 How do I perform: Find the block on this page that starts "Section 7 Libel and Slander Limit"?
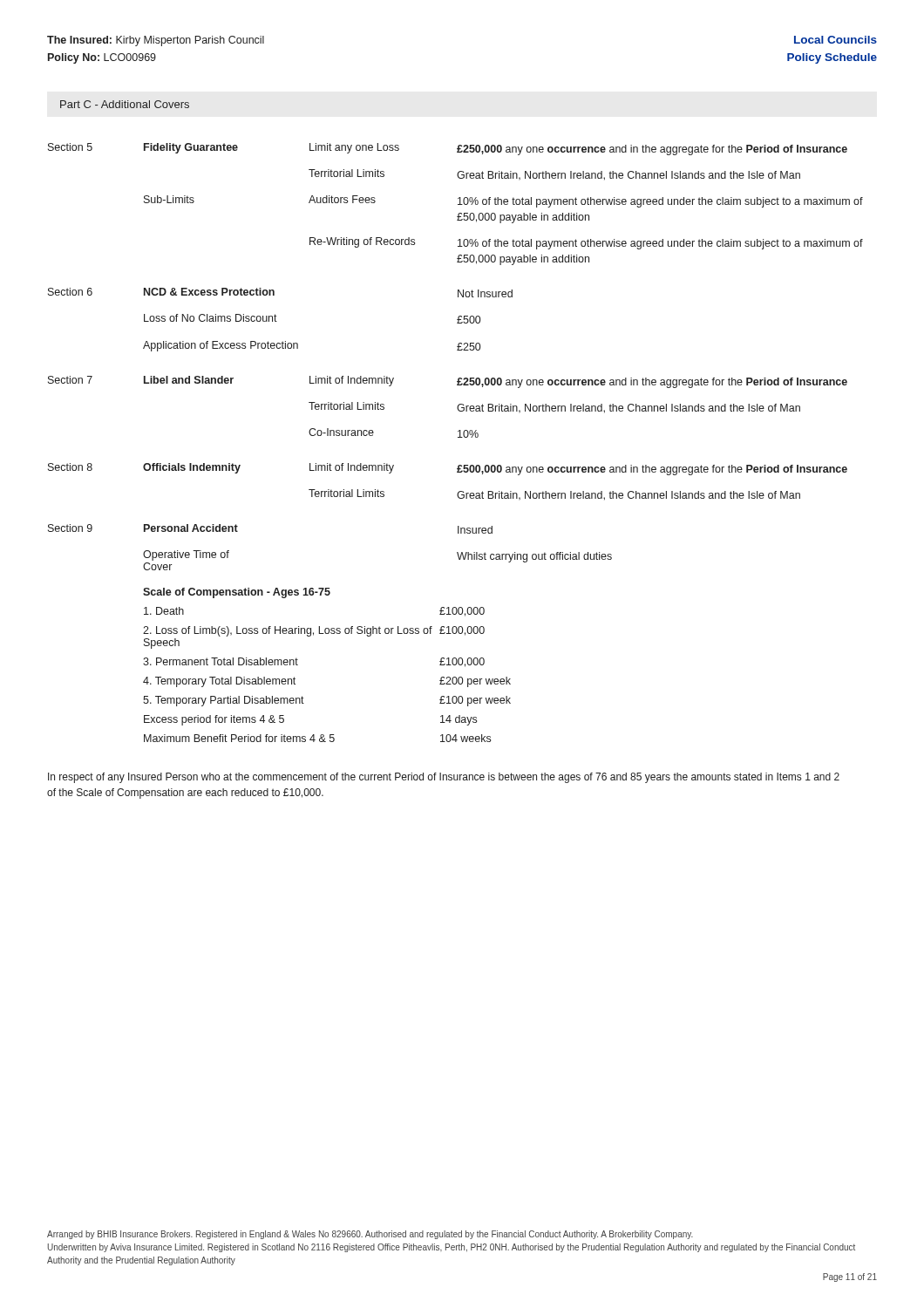click(x=462, y=408)
